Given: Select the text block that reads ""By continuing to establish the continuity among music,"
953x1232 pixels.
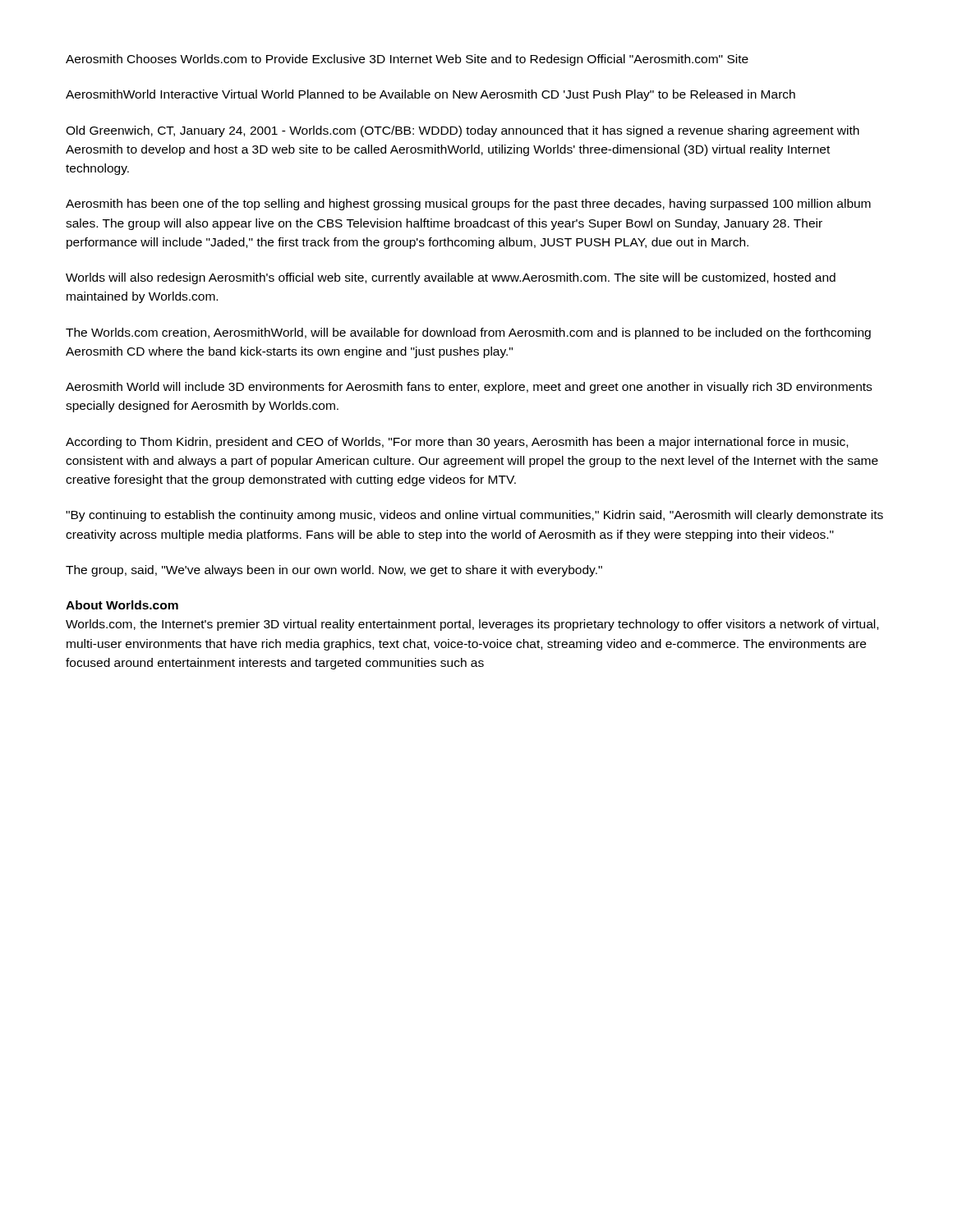Looking at the screenshot, I should [x=475, y=524].
